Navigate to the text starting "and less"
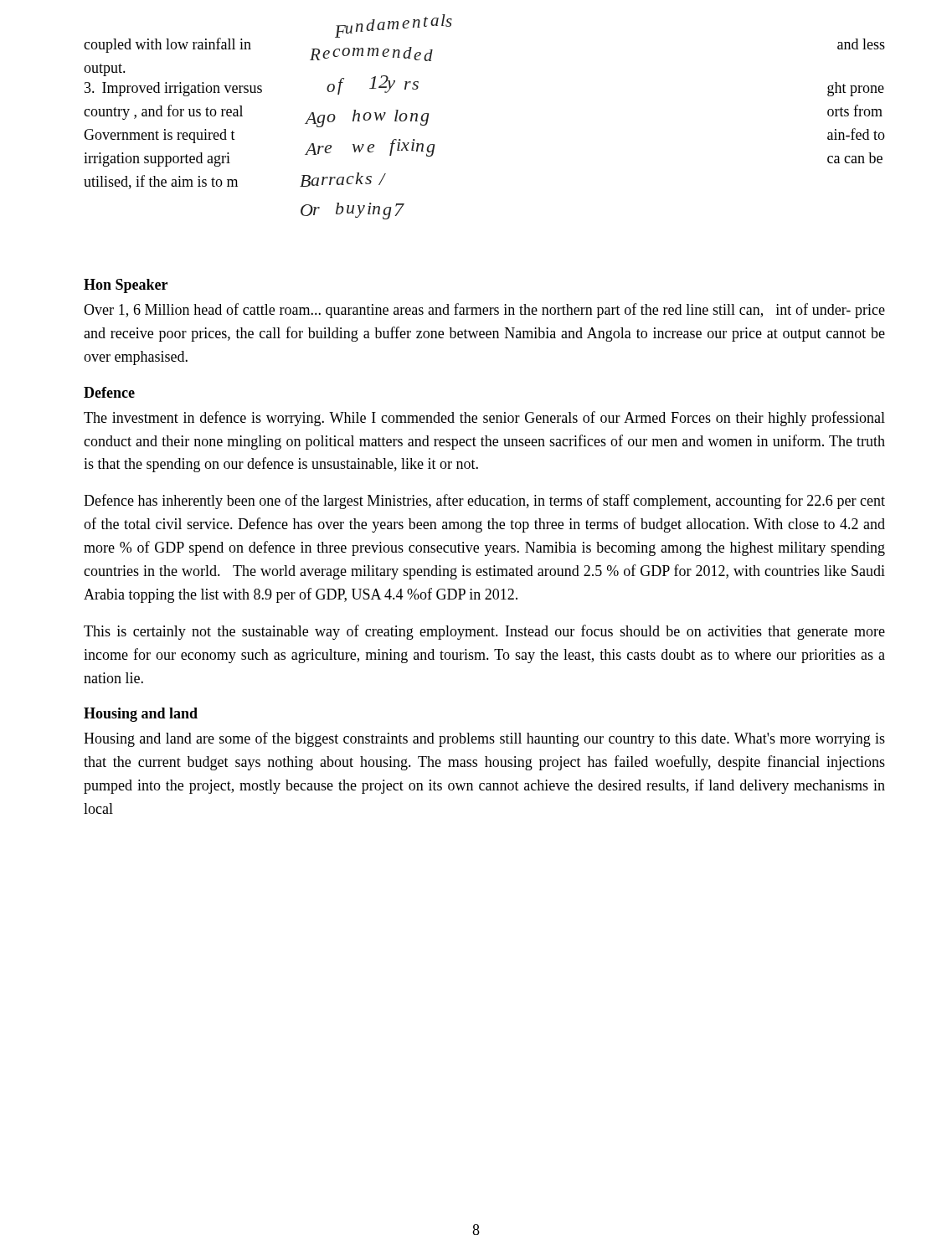 861,44
